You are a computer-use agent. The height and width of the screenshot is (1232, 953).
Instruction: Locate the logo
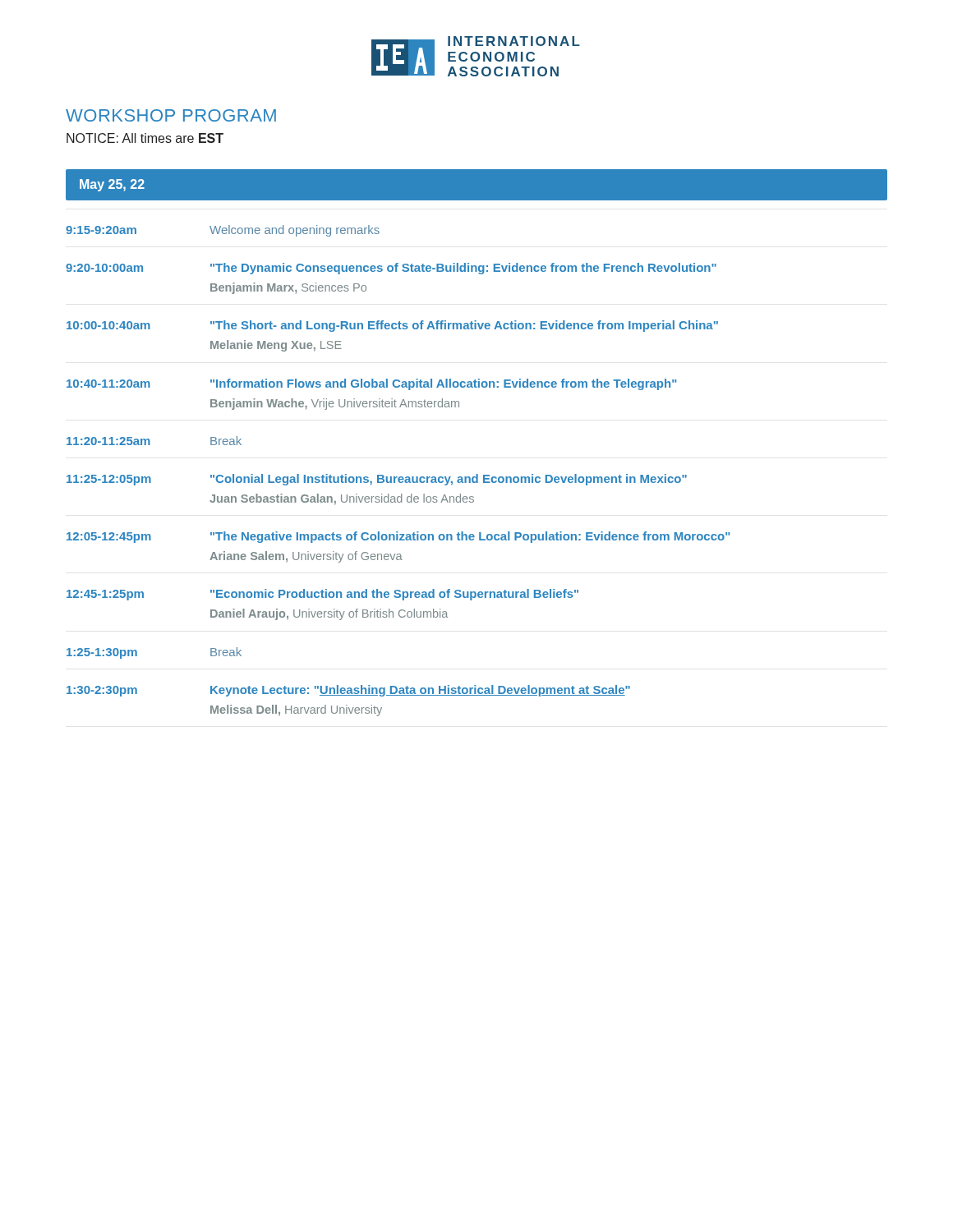tap(476, 58)
